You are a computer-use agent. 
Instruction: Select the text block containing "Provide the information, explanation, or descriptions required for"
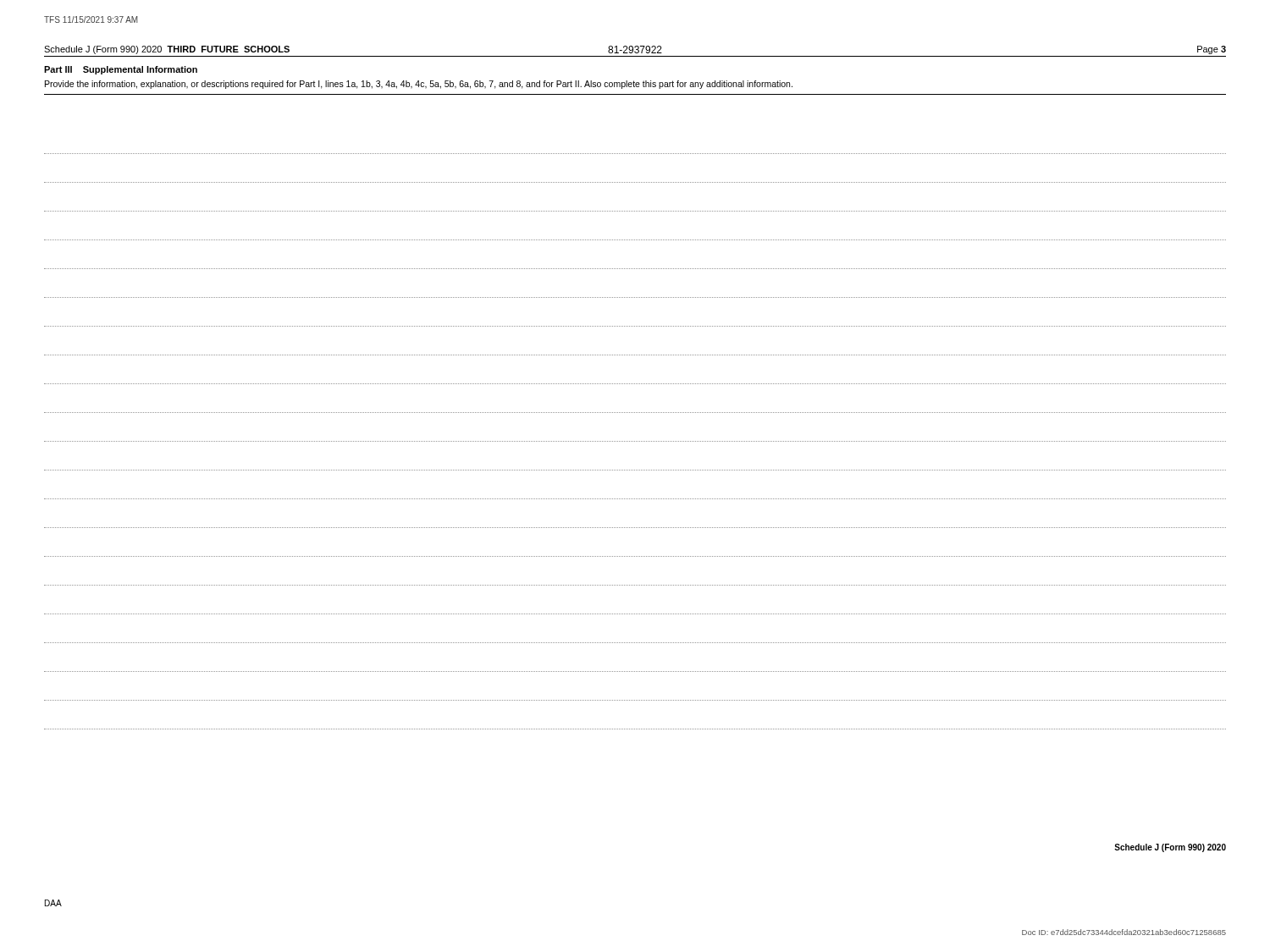coord(419,84)
